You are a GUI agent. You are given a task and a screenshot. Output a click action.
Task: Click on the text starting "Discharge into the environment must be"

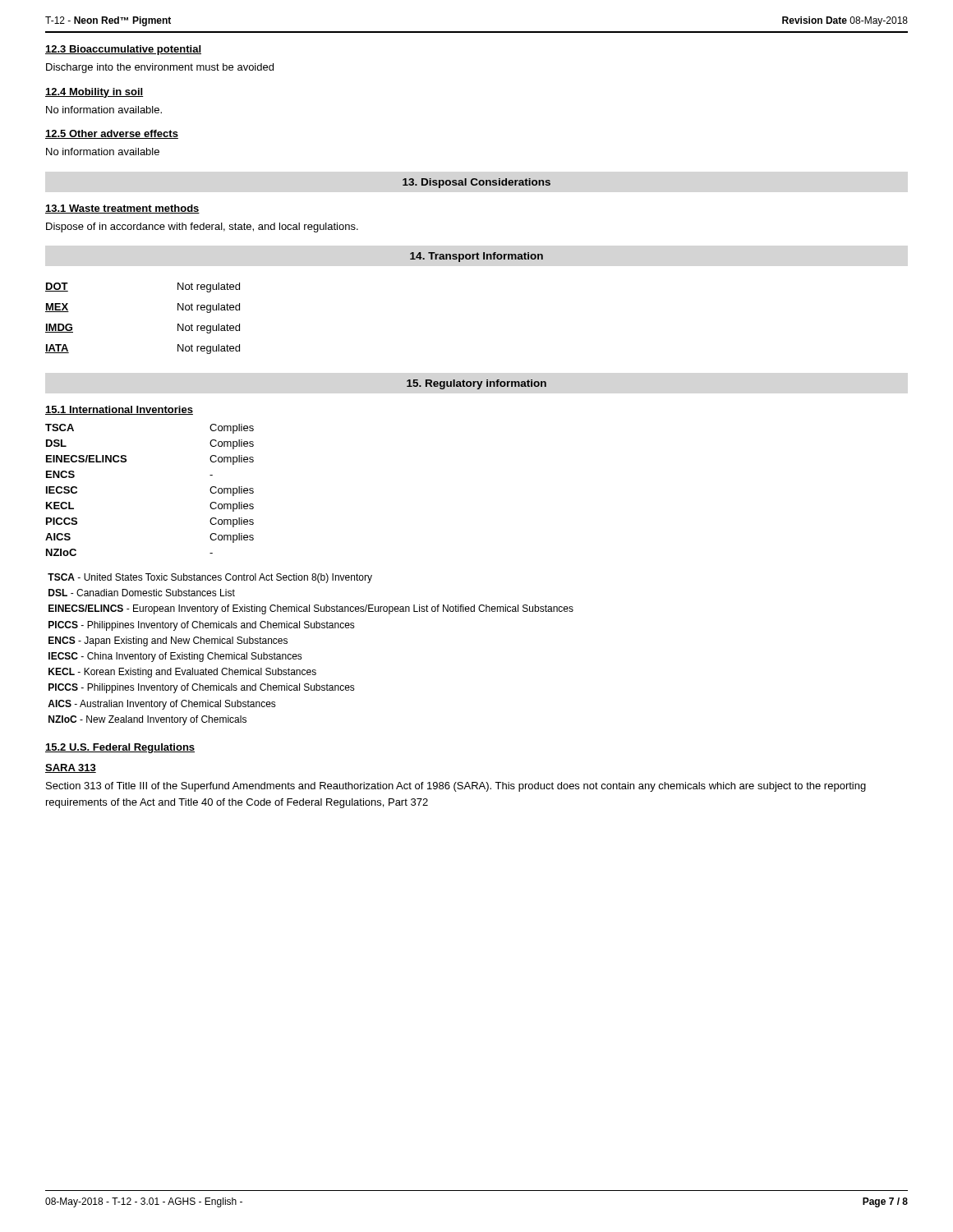[160, 67]
